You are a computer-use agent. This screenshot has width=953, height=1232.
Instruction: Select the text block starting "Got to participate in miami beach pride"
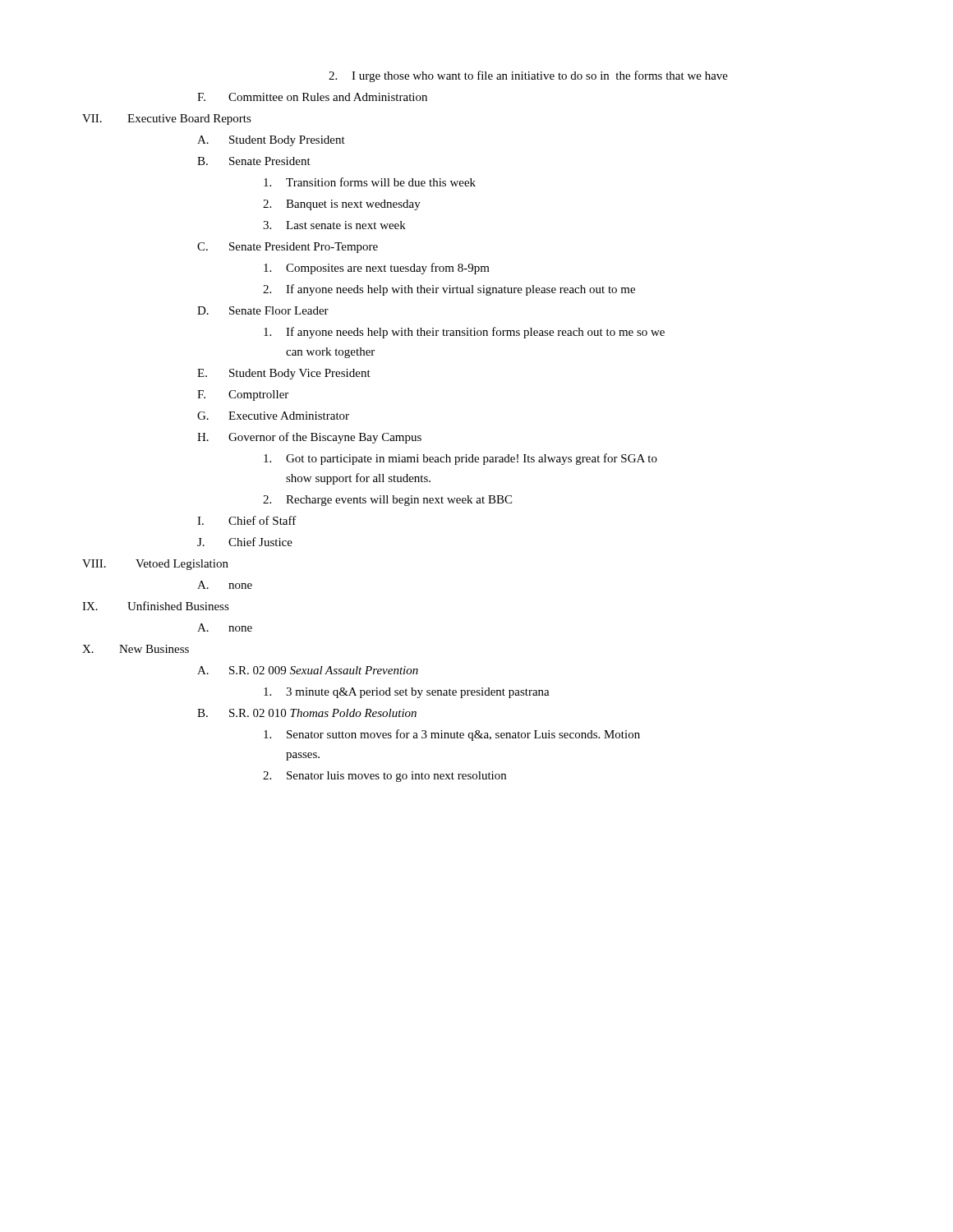click(x=567, y=468)
